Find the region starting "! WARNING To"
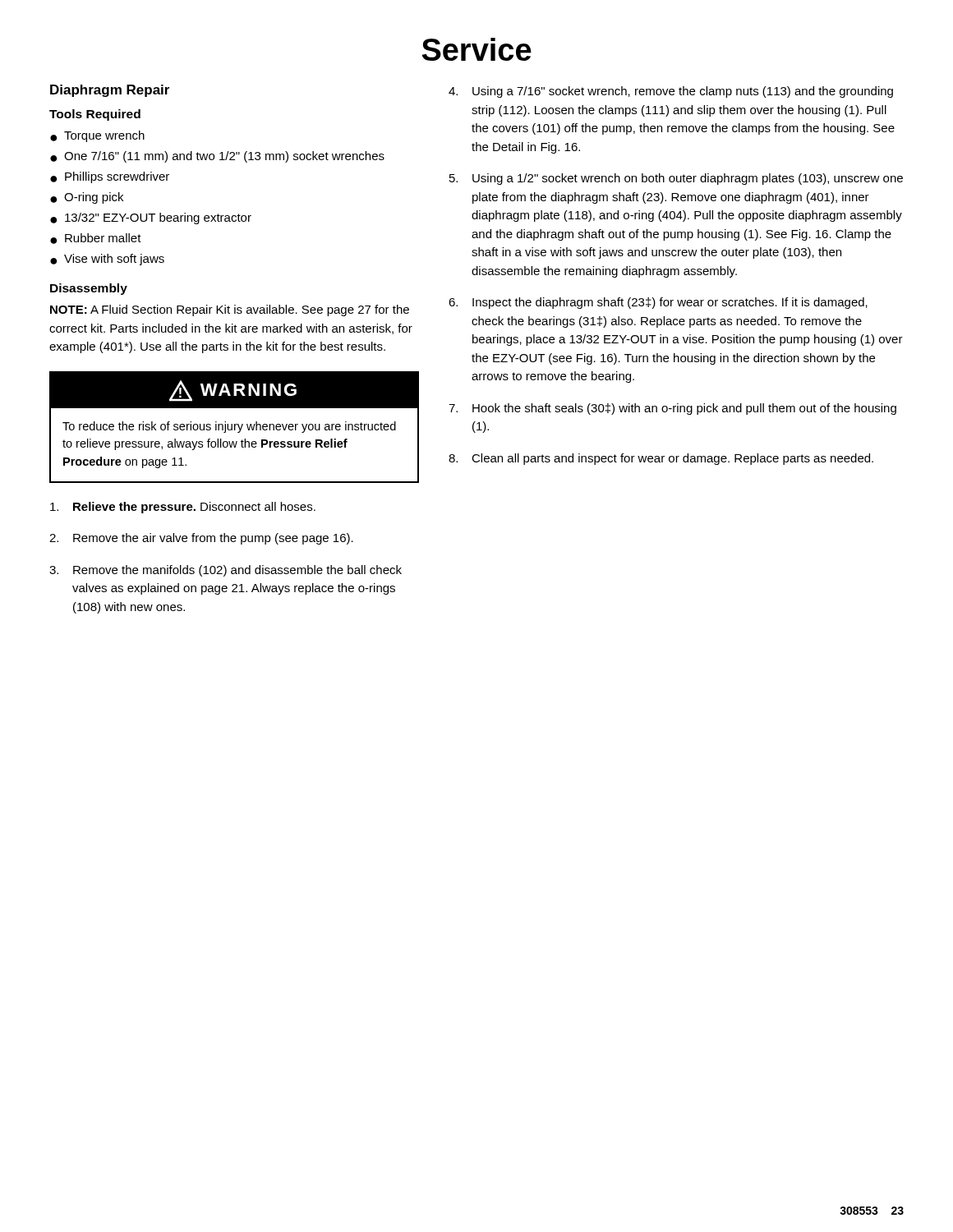This screenshot has height=1232, width=953. click(234, 427)
